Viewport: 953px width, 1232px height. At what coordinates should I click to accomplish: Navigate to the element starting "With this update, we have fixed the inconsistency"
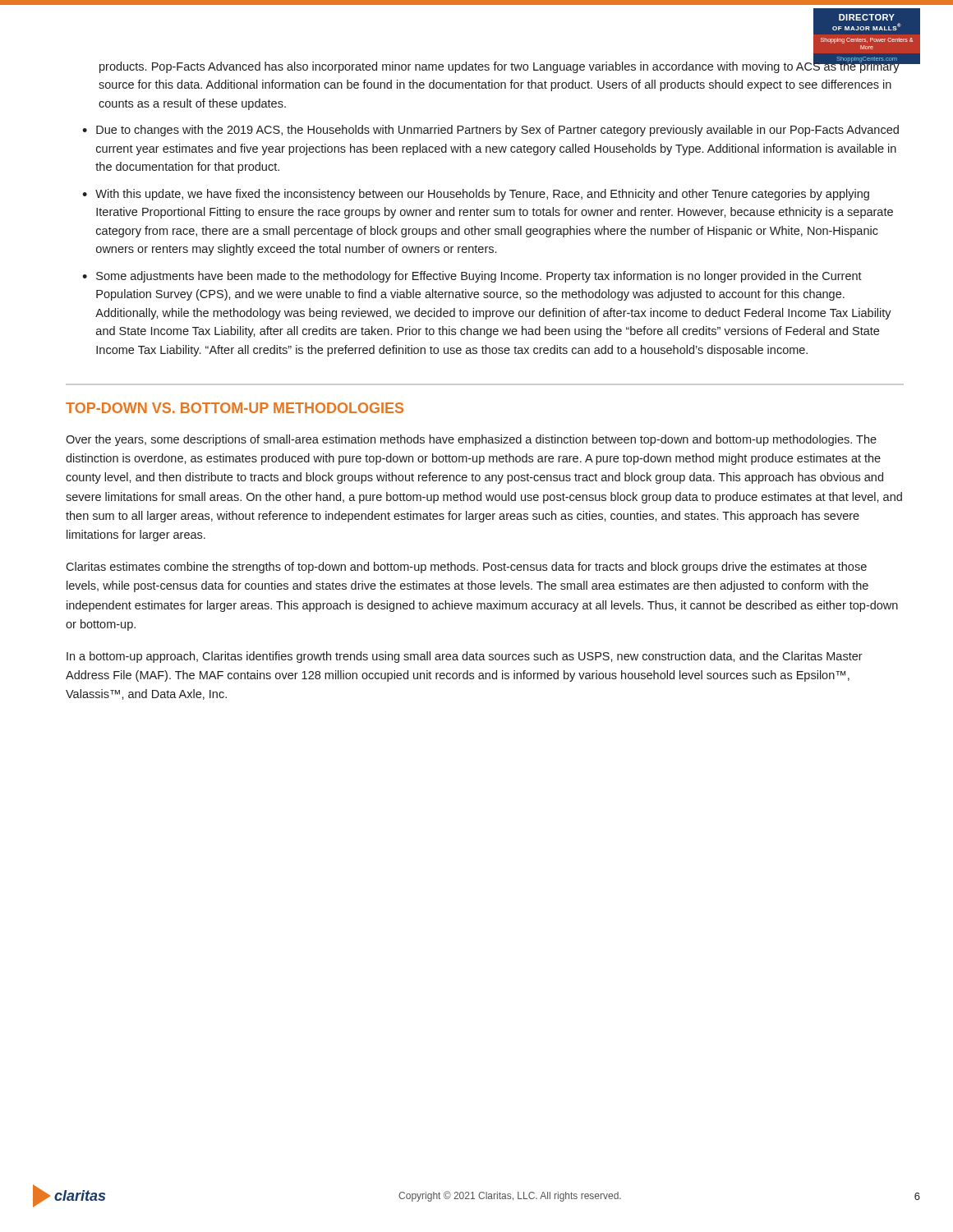coord(500,222)
